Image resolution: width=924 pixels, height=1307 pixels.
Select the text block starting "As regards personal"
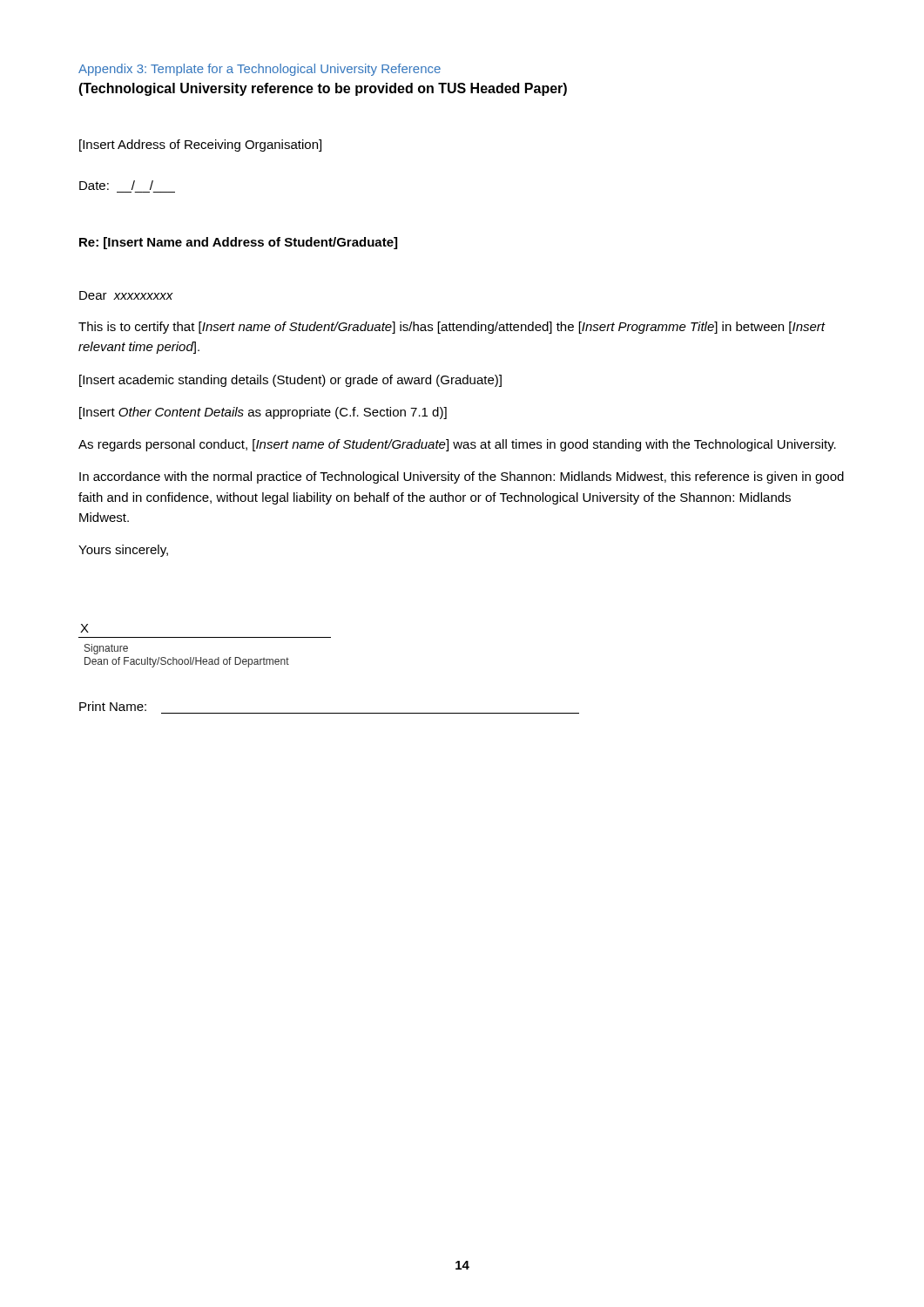(458, 444)
